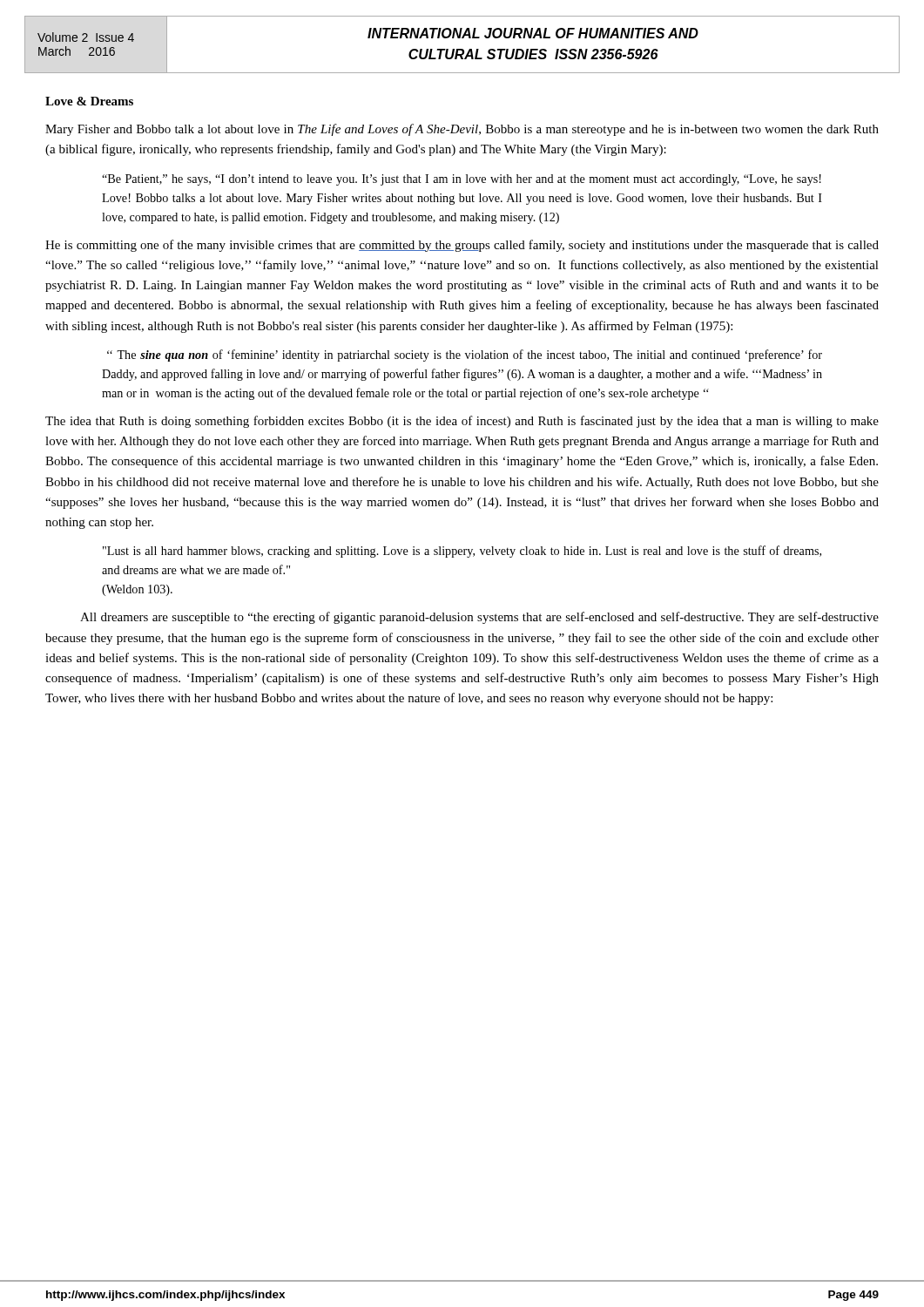Locate the block of text that opens with "Mary Fisher and Bobbo"

[x=462, y=139]
